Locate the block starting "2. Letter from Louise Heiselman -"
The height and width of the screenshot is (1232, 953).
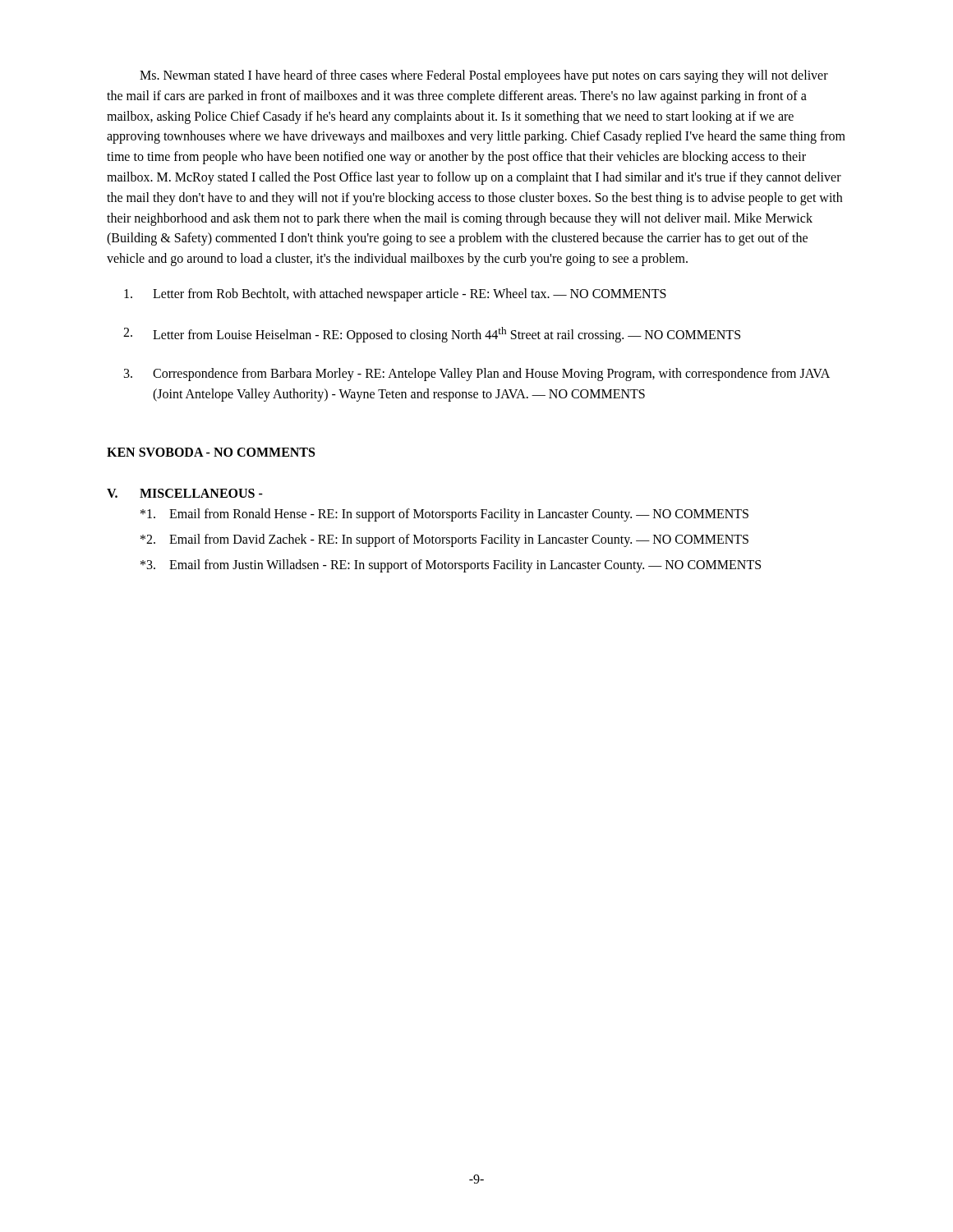(x=485, y=334)
